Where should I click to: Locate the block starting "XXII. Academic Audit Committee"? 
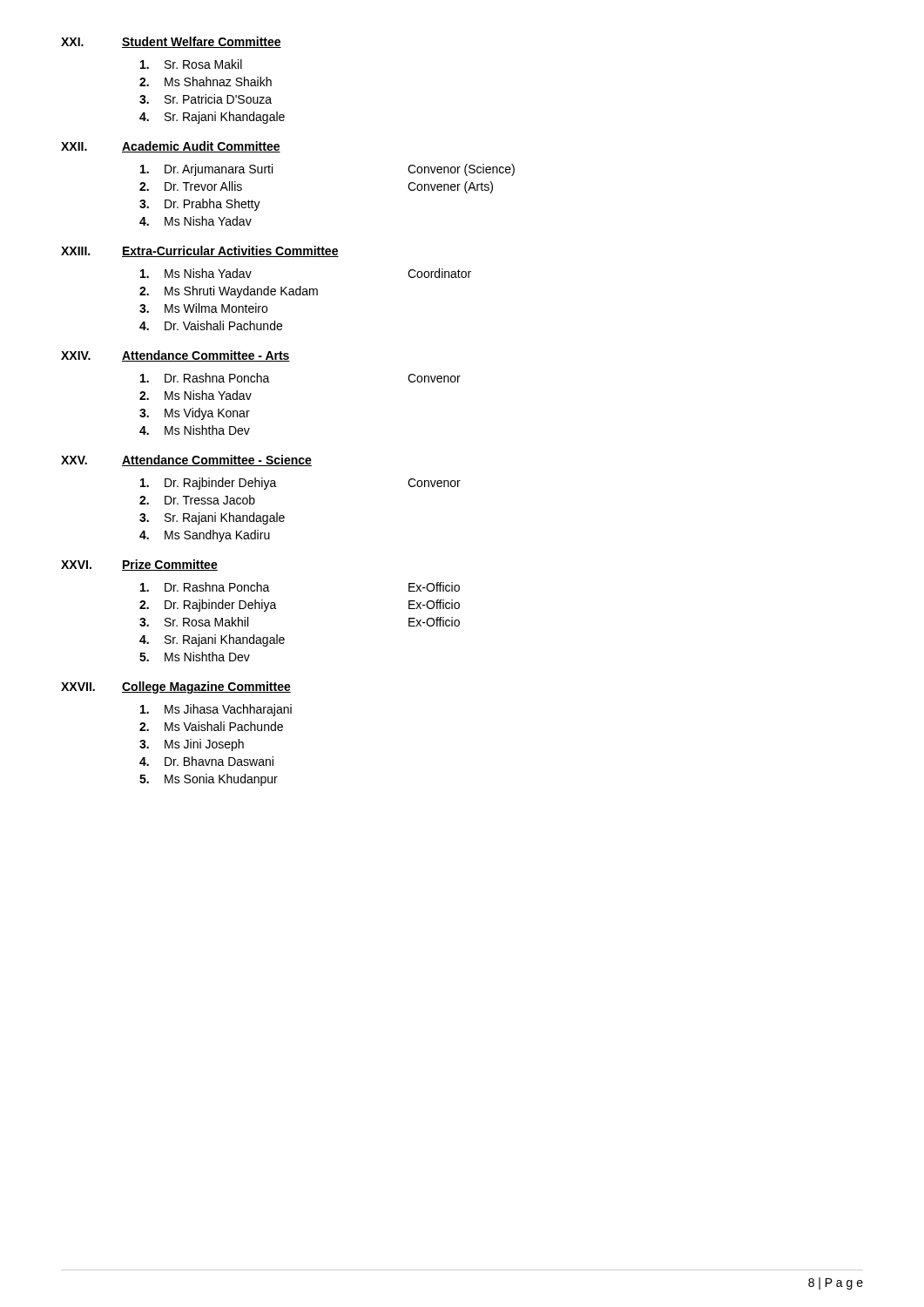coord(170,146)
